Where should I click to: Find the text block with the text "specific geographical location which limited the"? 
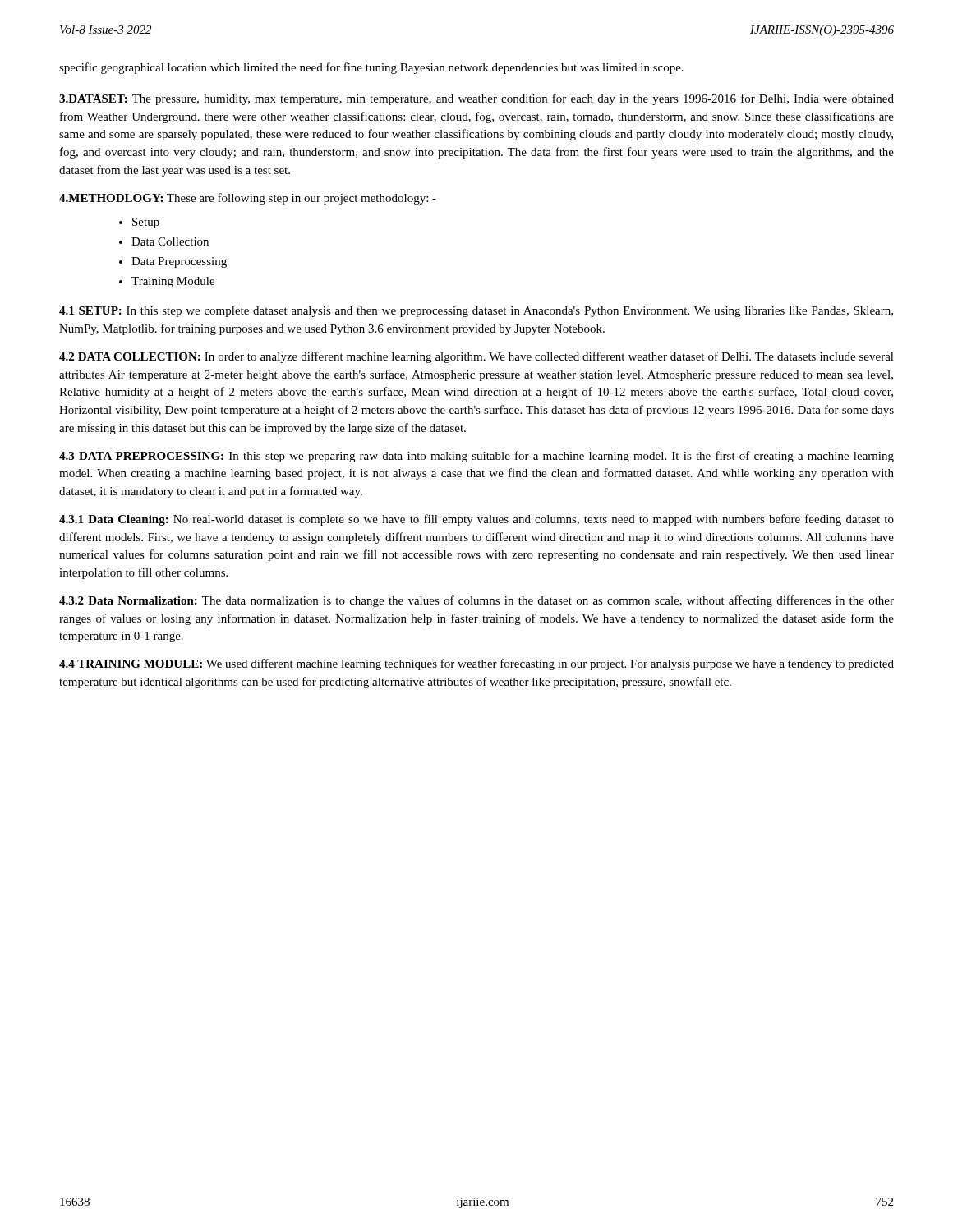click(372, 67)
